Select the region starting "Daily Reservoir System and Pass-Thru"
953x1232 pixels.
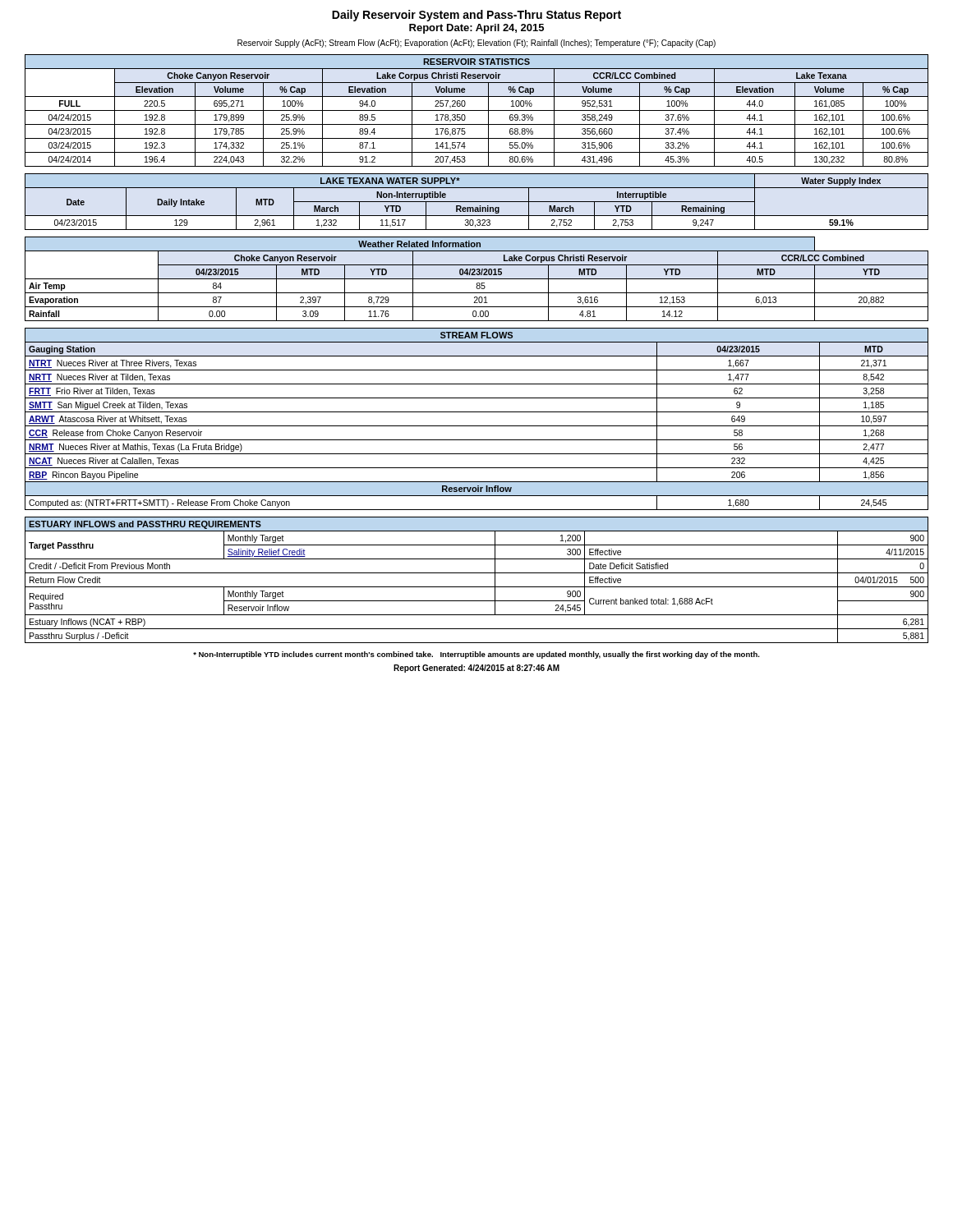coord(476,21)
